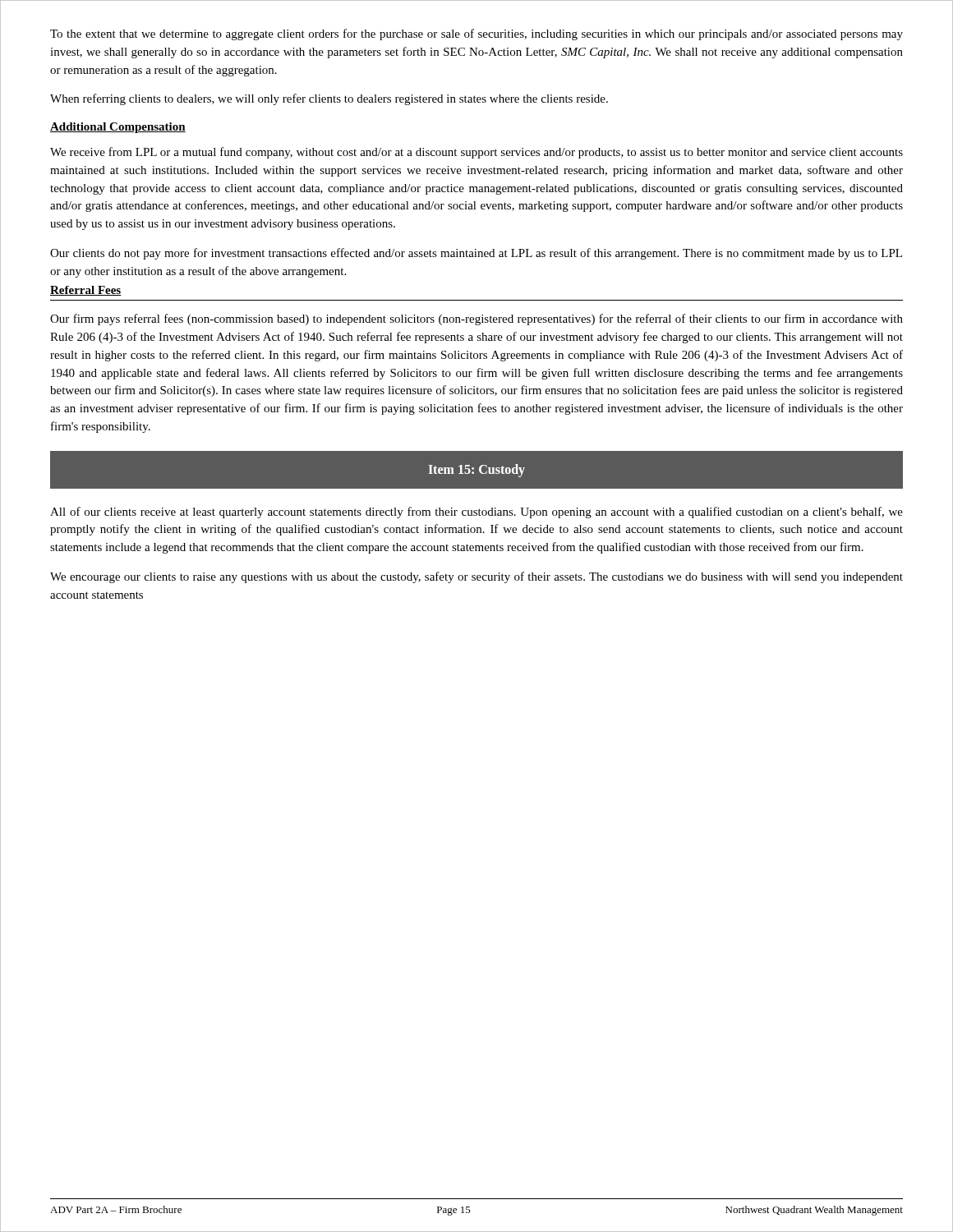Point to the block beginning "Our clients do not"
Image resolution: width=953 pixels, height=1232 pixels.
tap(476, 262)
